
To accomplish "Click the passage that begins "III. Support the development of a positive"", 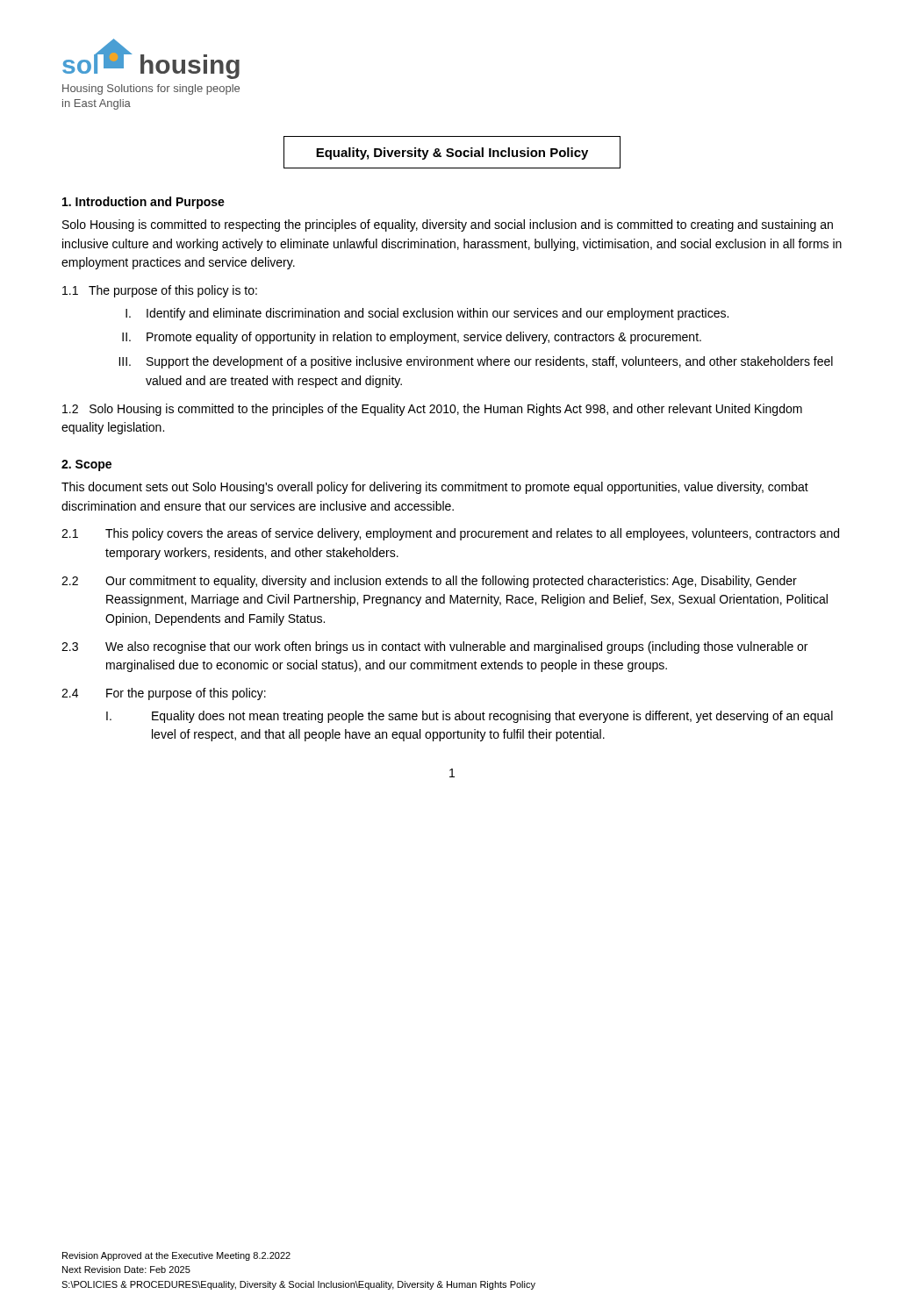I will point(461,372).
